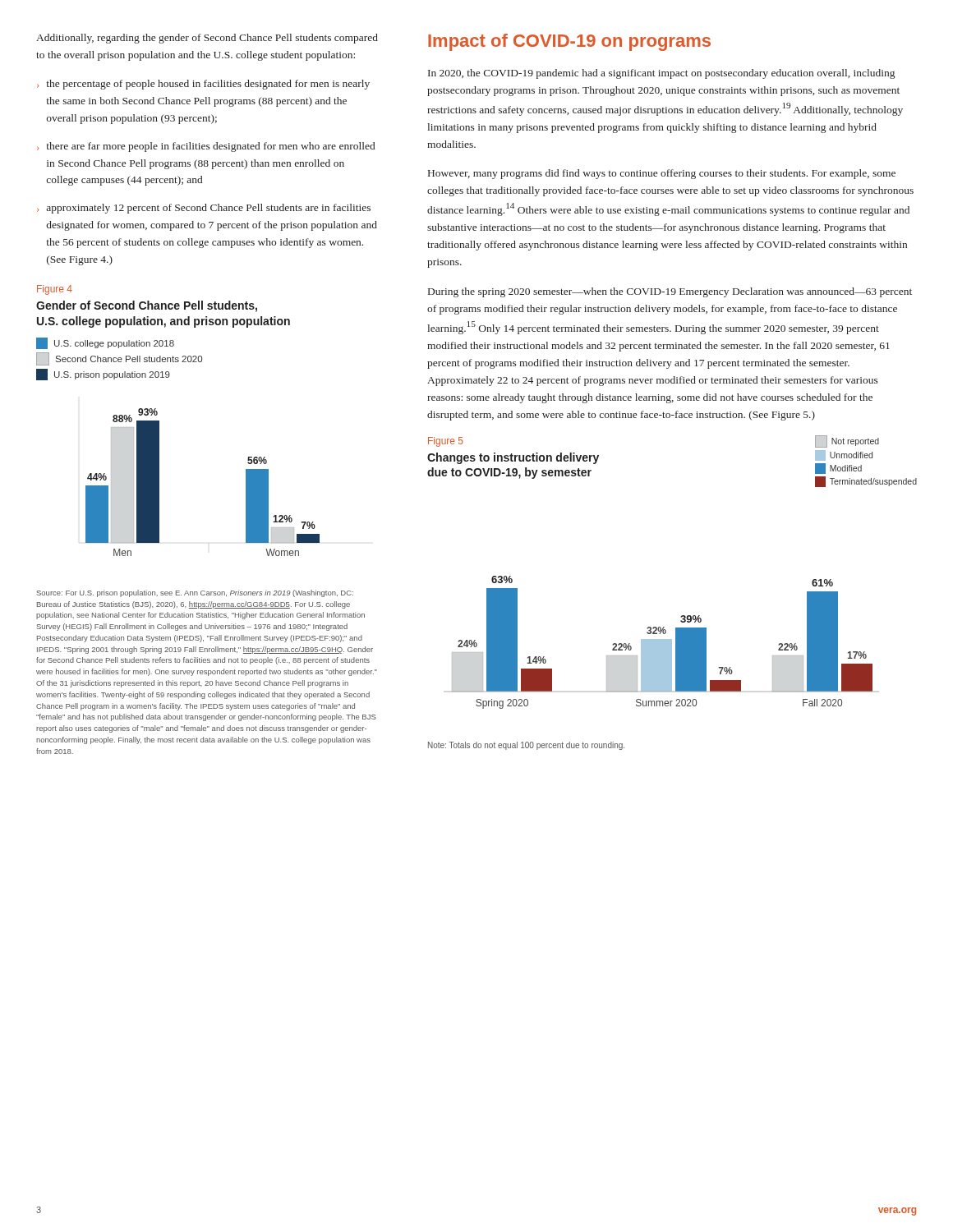Where is the passage that starts "In 2020, the COVID-19 pandemic had a significant"?
Screen dimensions: 1232x953
(x=665, y=108)
